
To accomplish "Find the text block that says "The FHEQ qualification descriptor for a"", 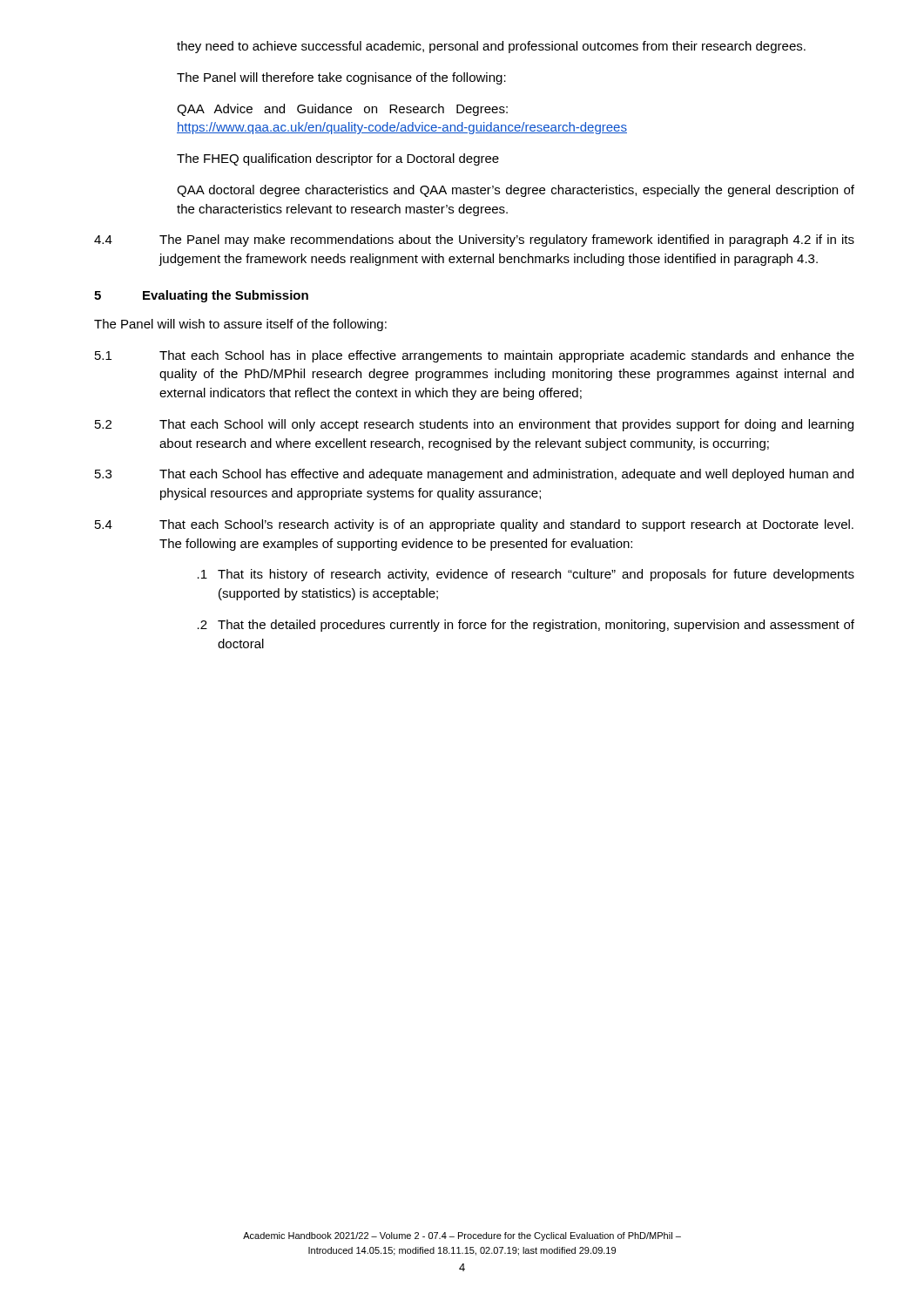I will click(x=338, y=158).
